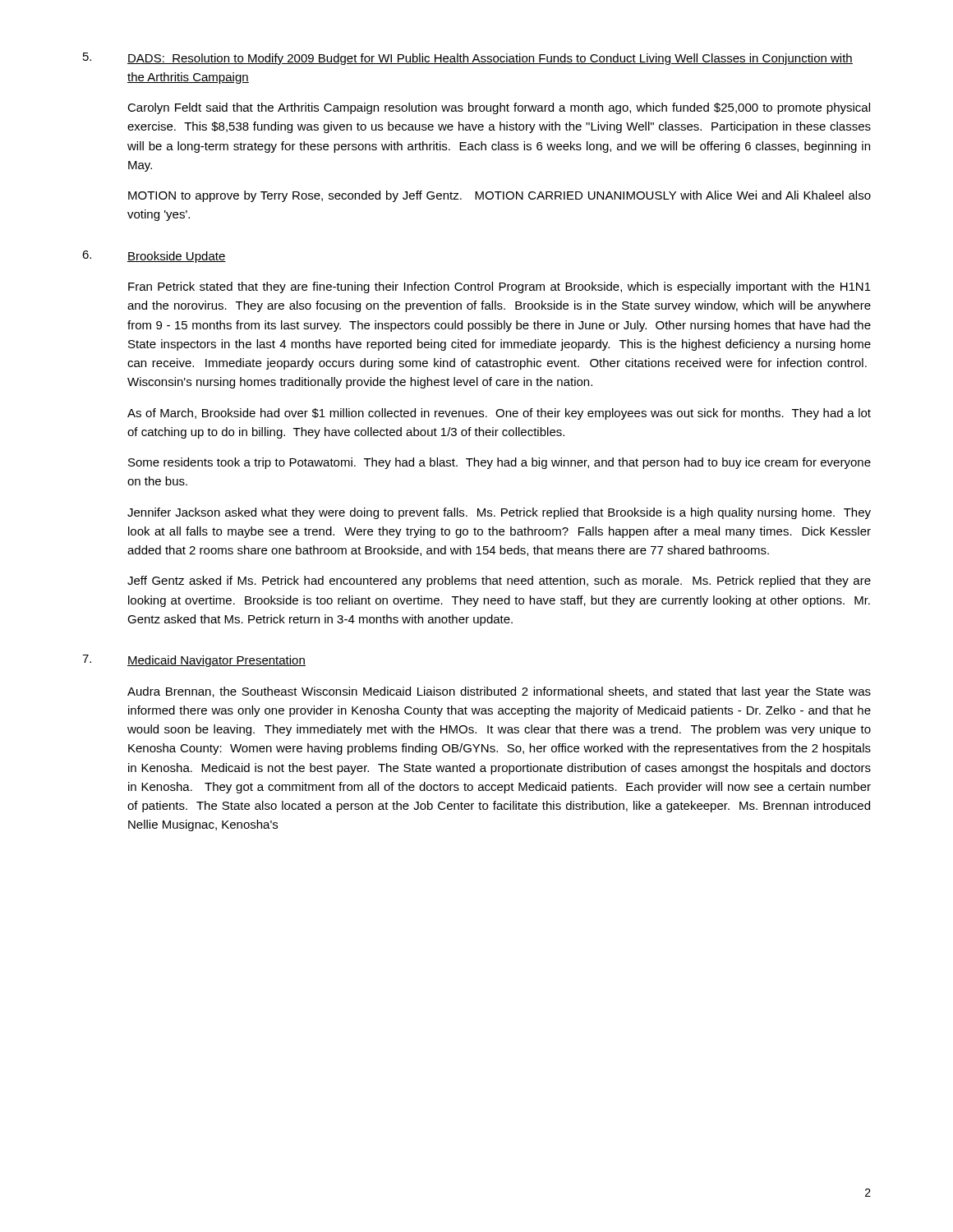Point to the block beginning "Audra Brennan, the Southeast Wisconsin Medicaid"
This screenshot has height=1232, width=953.
click(499, 758)
